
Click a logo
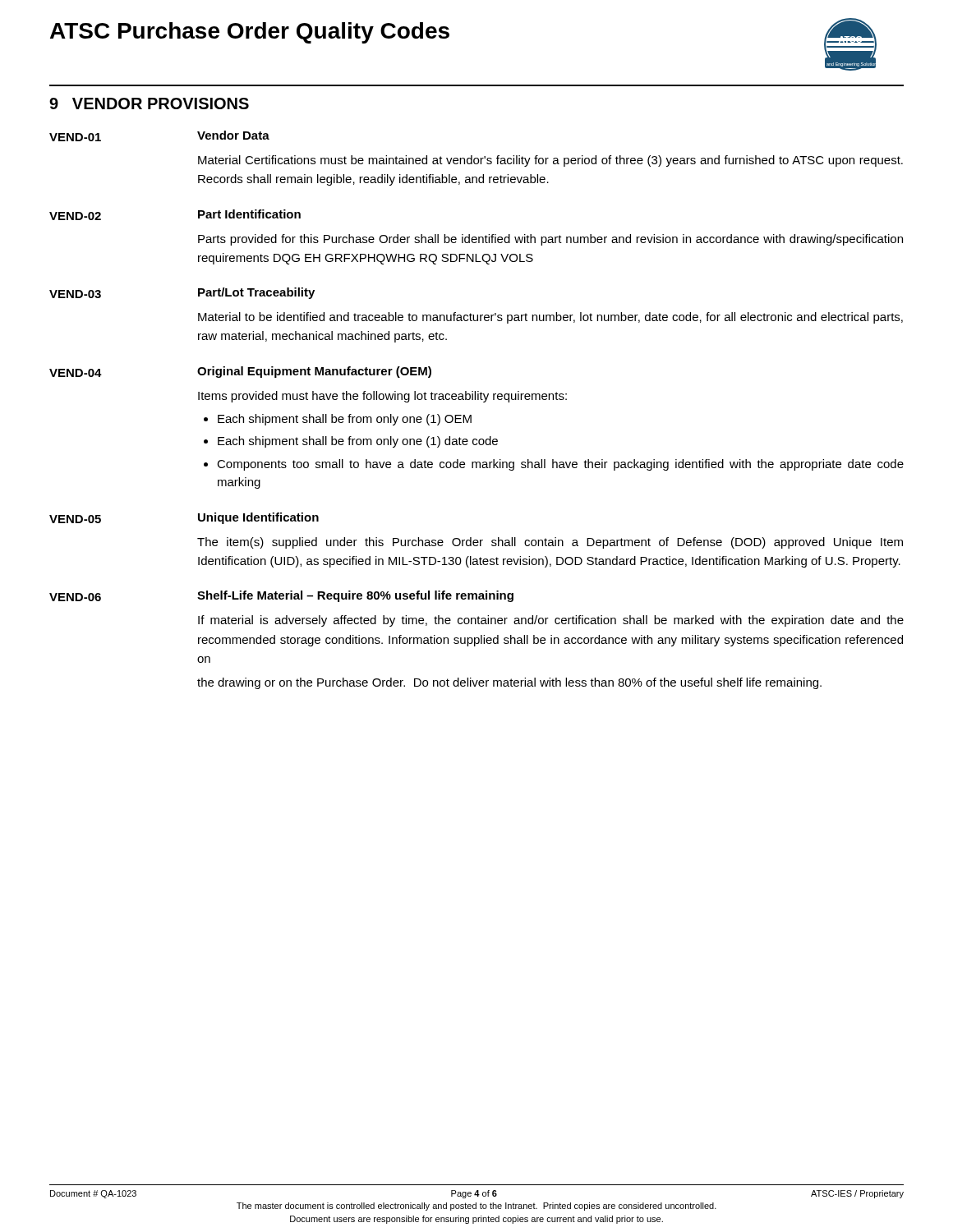850,47
